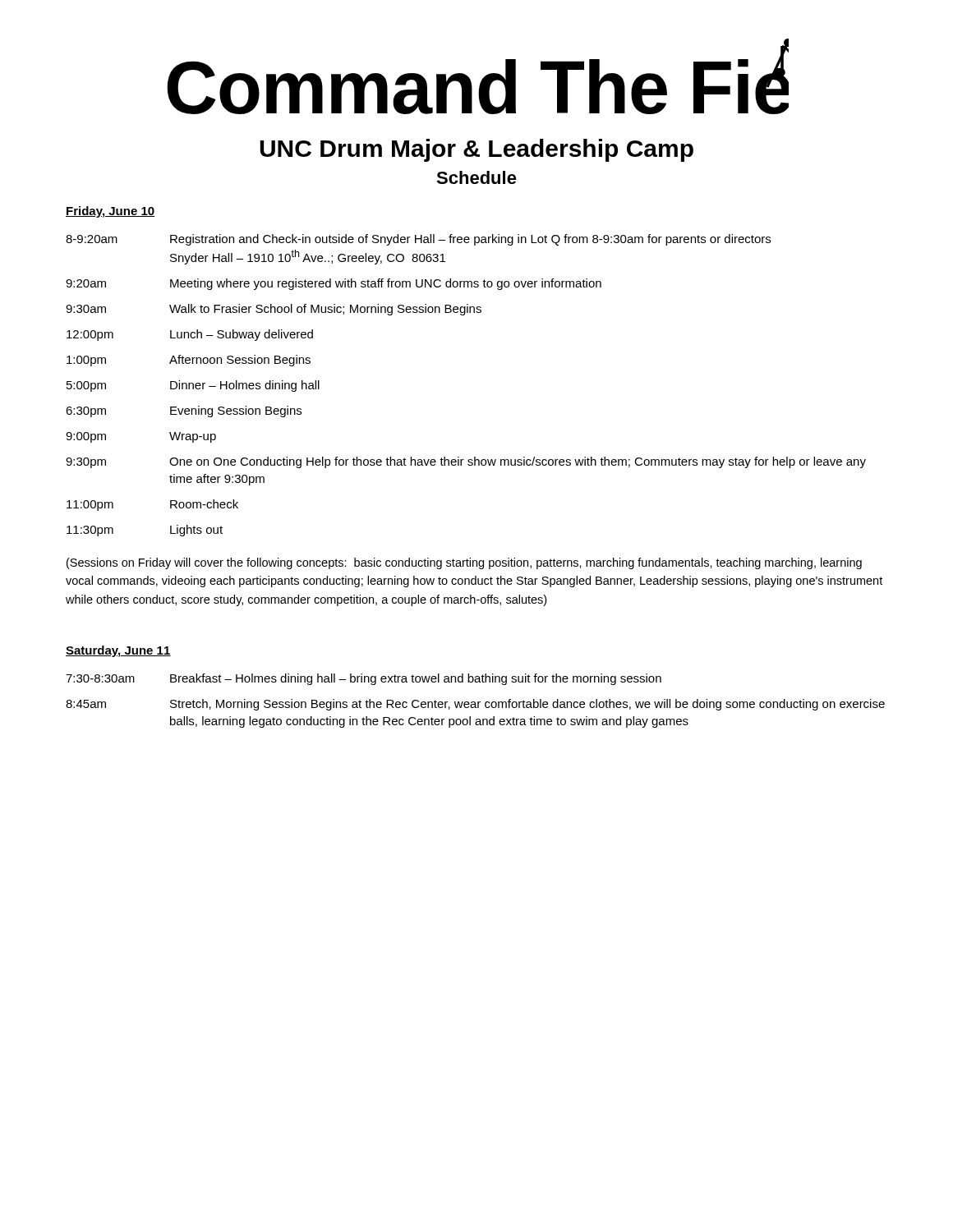
Task: Find the list item with the text "9:20am Meeting where you registered with"
Action: tap(476, 283)
